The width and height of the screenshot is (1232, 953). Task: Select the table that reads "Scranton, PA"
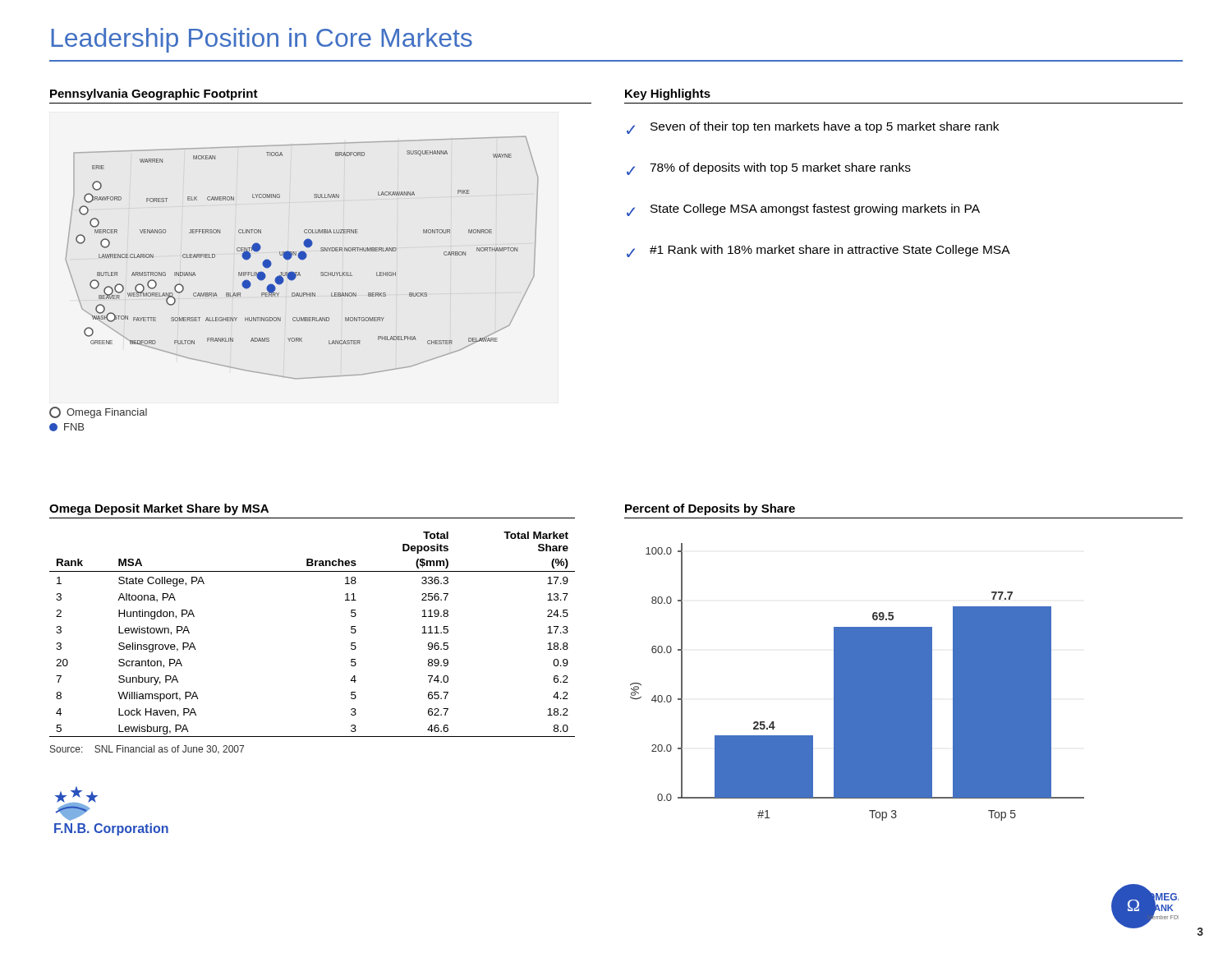[312, 641]
